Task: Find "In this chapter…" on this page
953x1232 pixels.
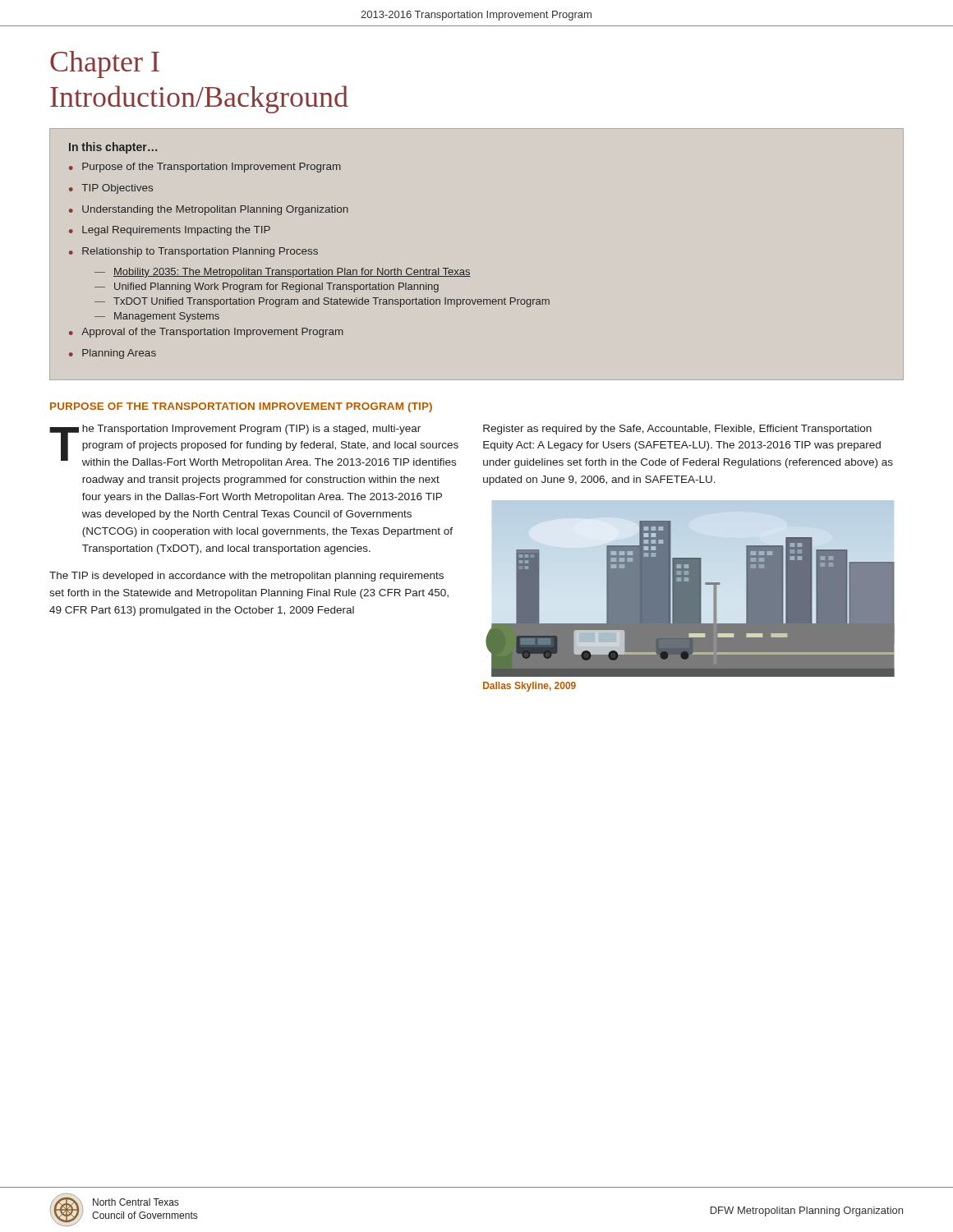Action: pyautogui.click(x=113, y=147)
